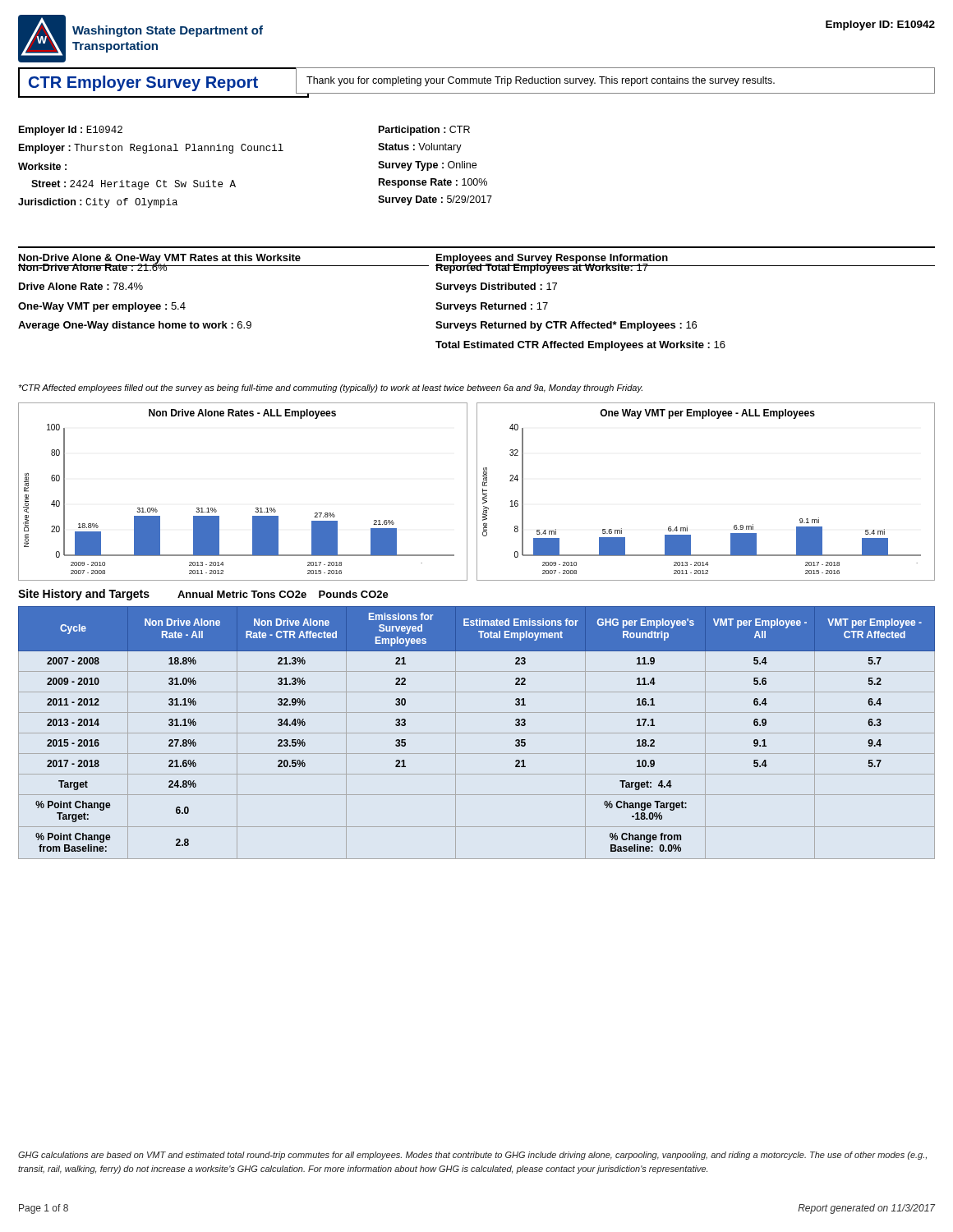This screenshot has height=1232, width=953.
Task: Click on the section header containing "Non-Drive Alone &"
Action: tap(159, 257)
